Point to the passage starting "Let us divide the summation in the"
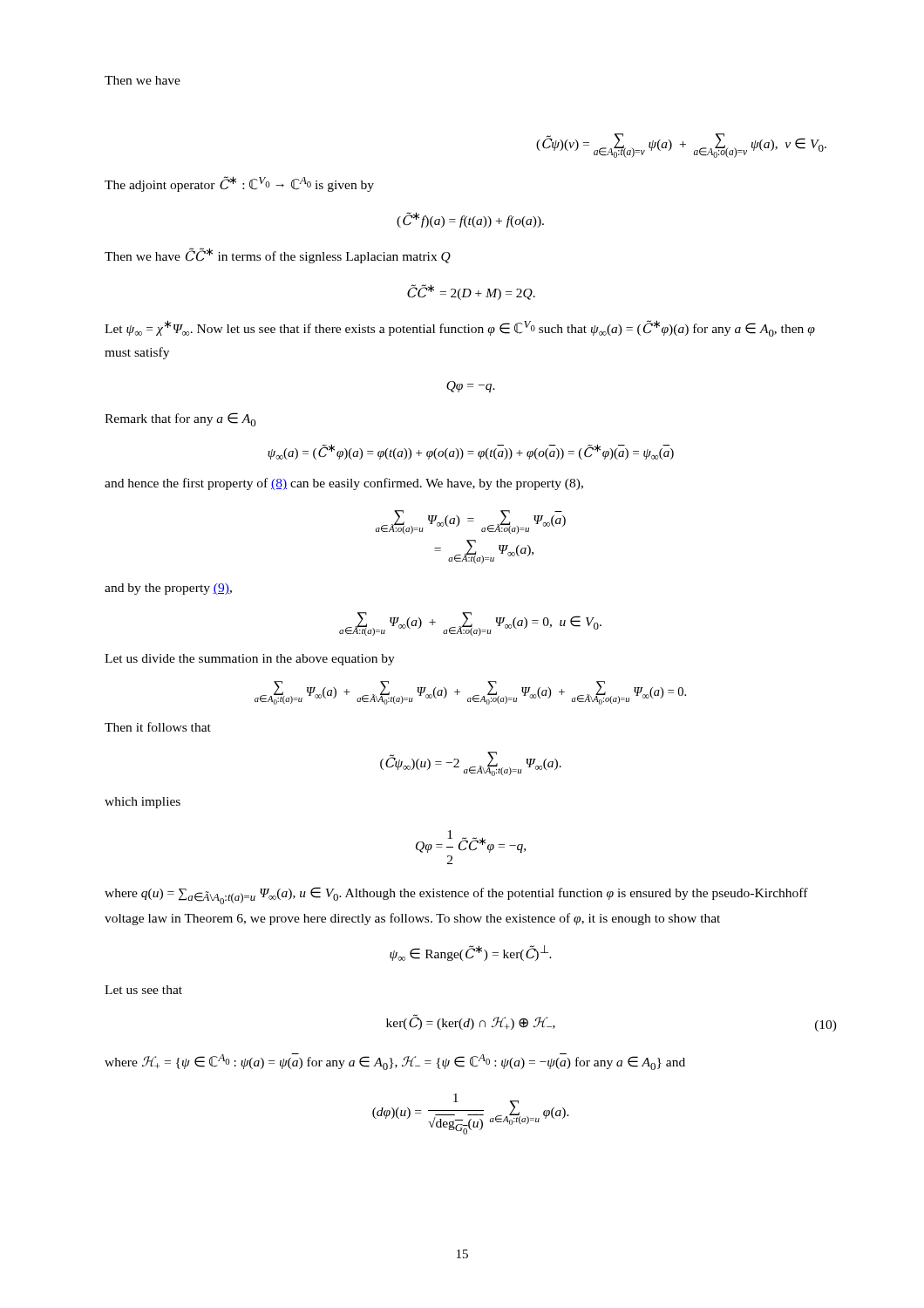Viewport: 924px width, 1308px height. coord(250,658)
